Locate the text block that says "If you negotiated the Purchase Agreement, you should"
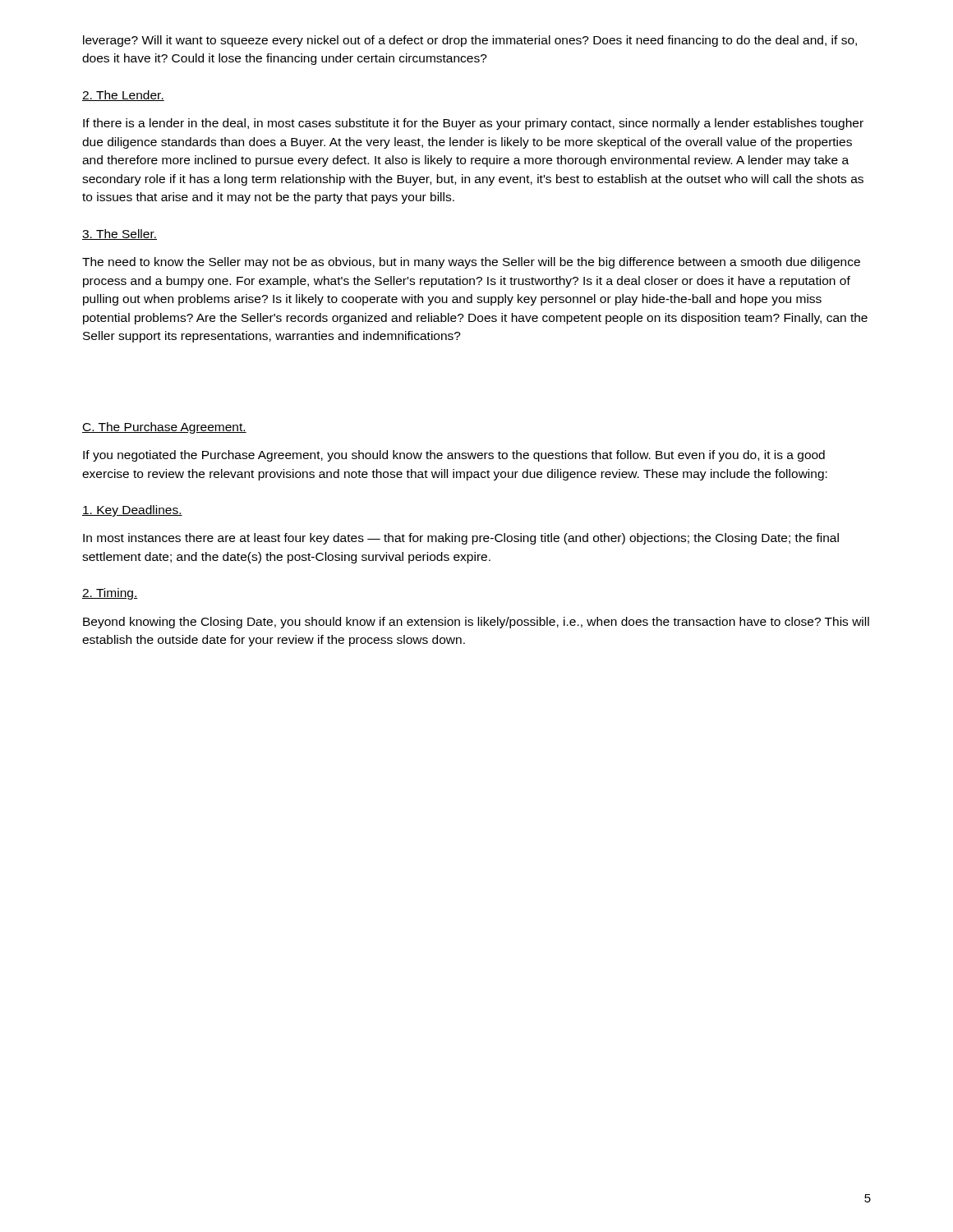Viewport: 953px width, 1232px height. tap(476, 464)
